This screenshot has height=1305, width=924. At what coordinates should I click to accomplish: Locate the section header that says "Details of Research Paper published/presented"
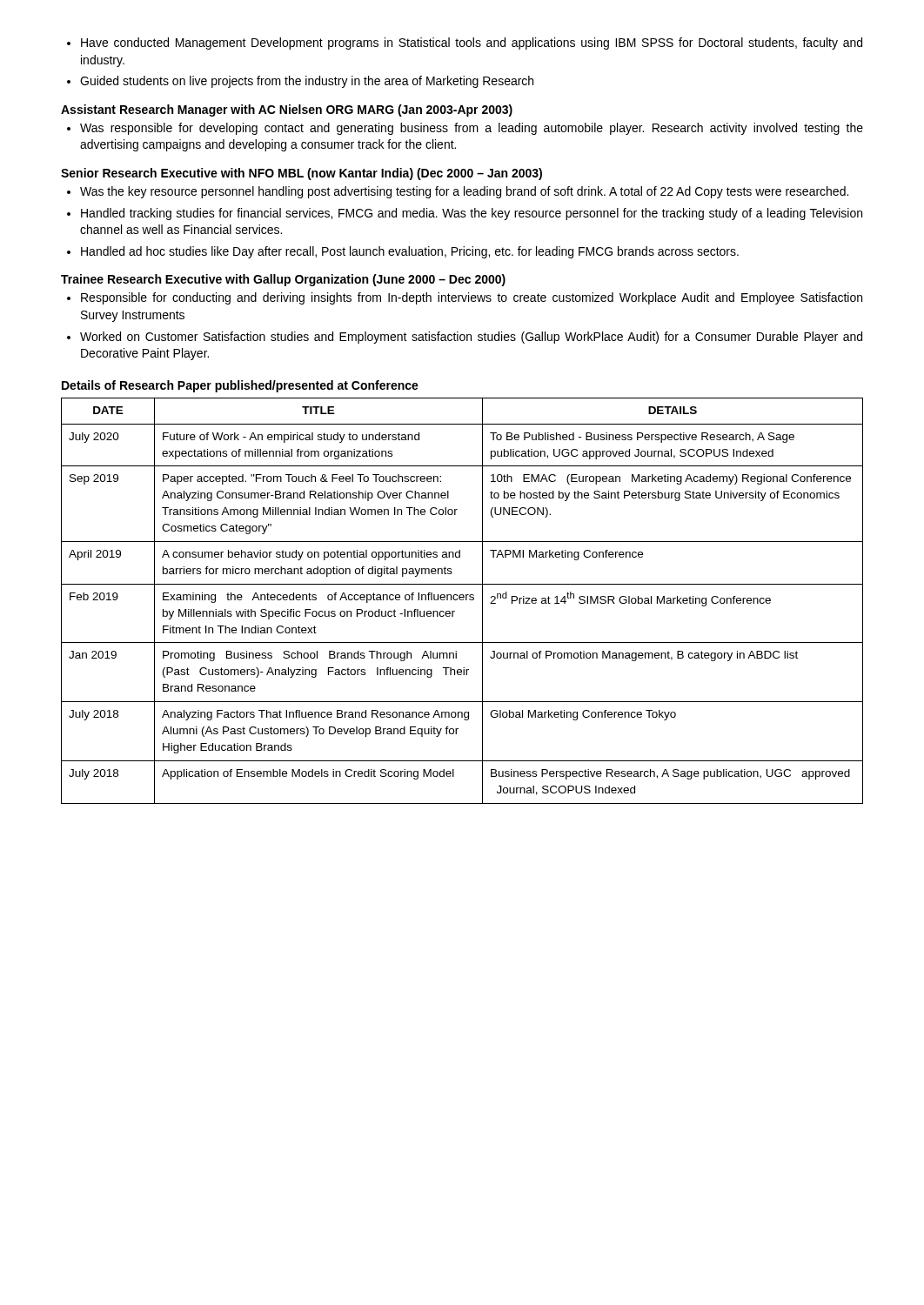point(240,385)
